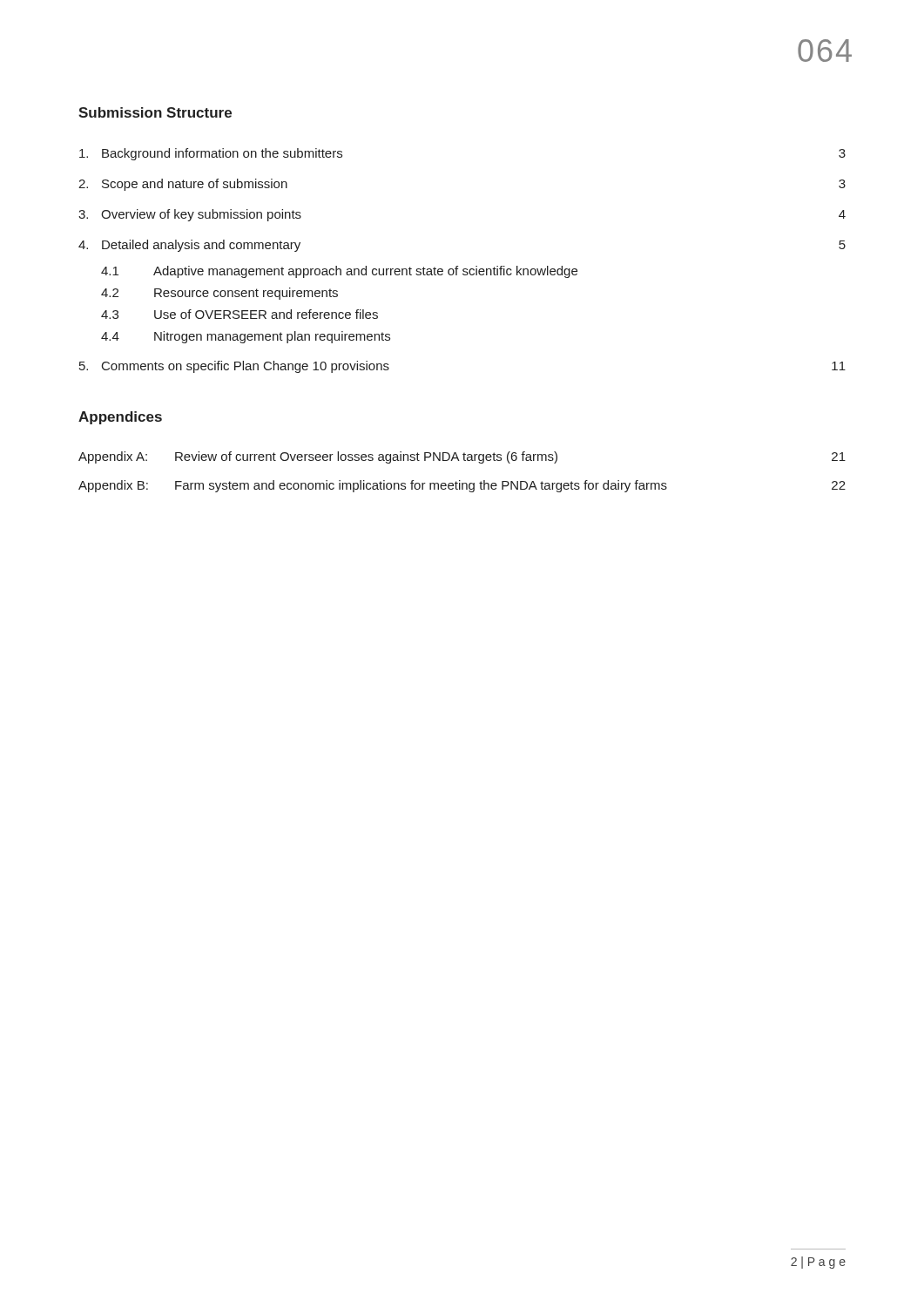
Task: Find "4.4 Nitrogen management plan requirements" on this page
Action: click(x=235, y=336)
